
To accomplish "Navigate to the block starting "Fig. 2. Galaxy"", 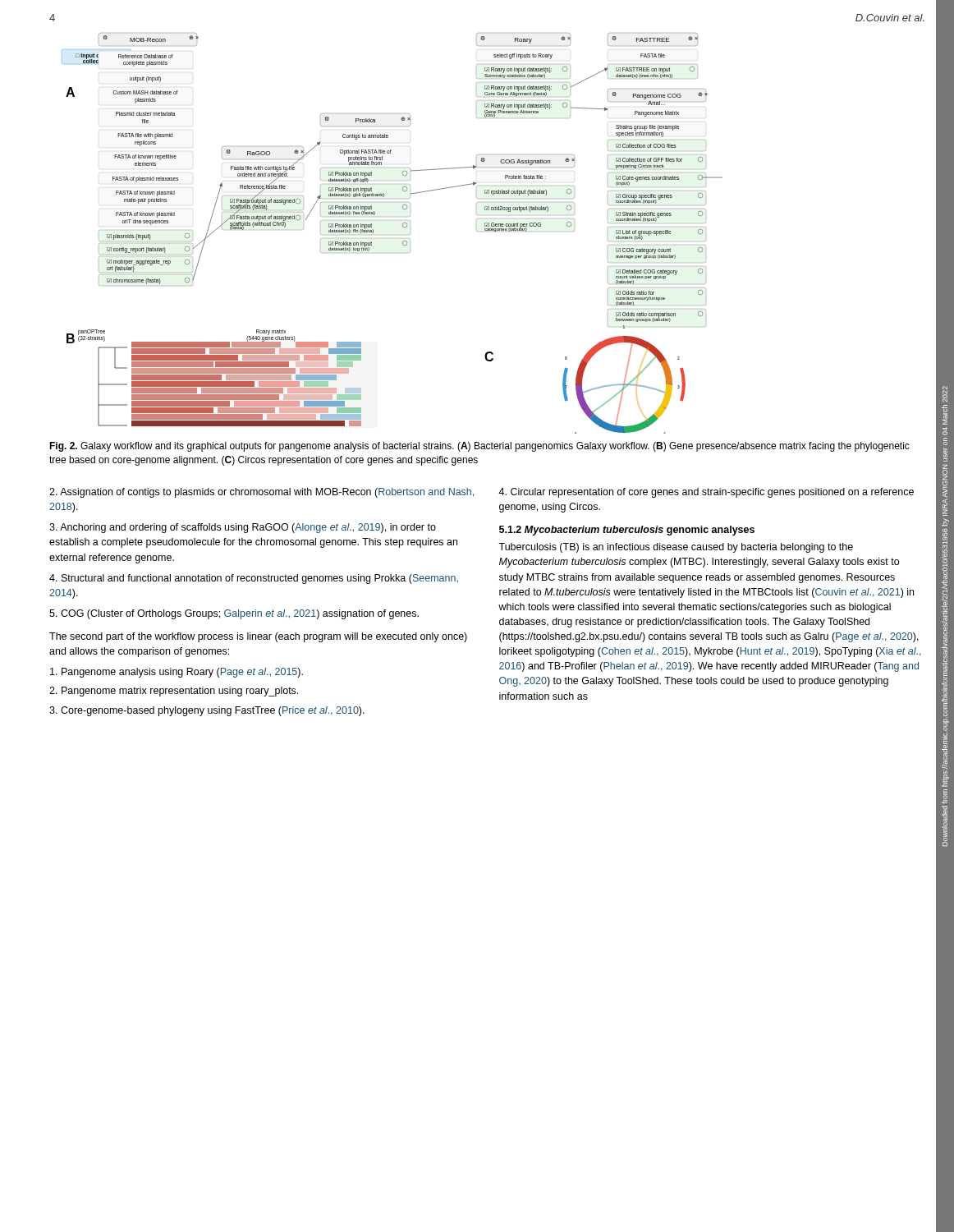I will point(479,453).
